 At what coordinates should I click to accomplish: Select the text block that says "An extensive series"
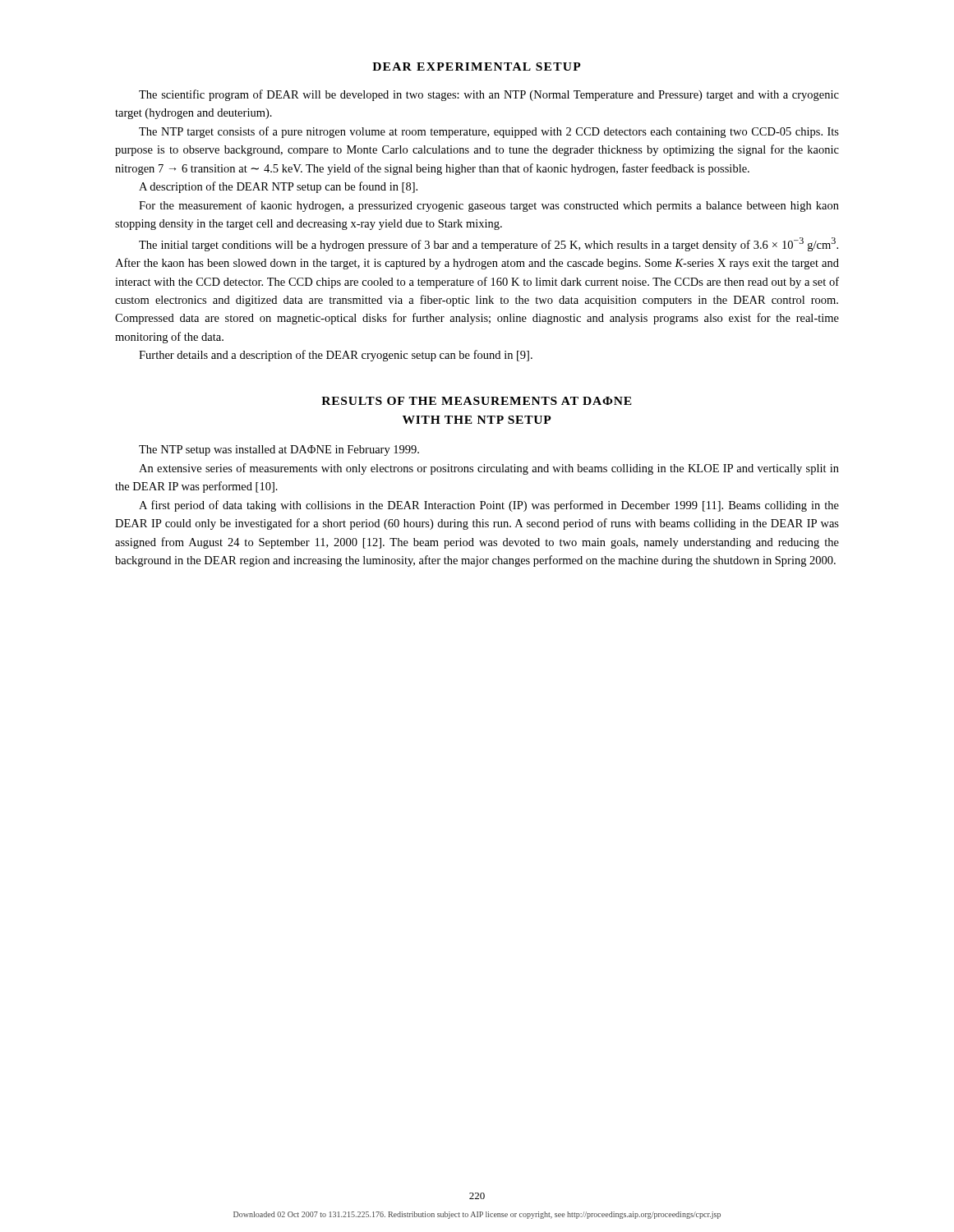[x=477, y=477]
